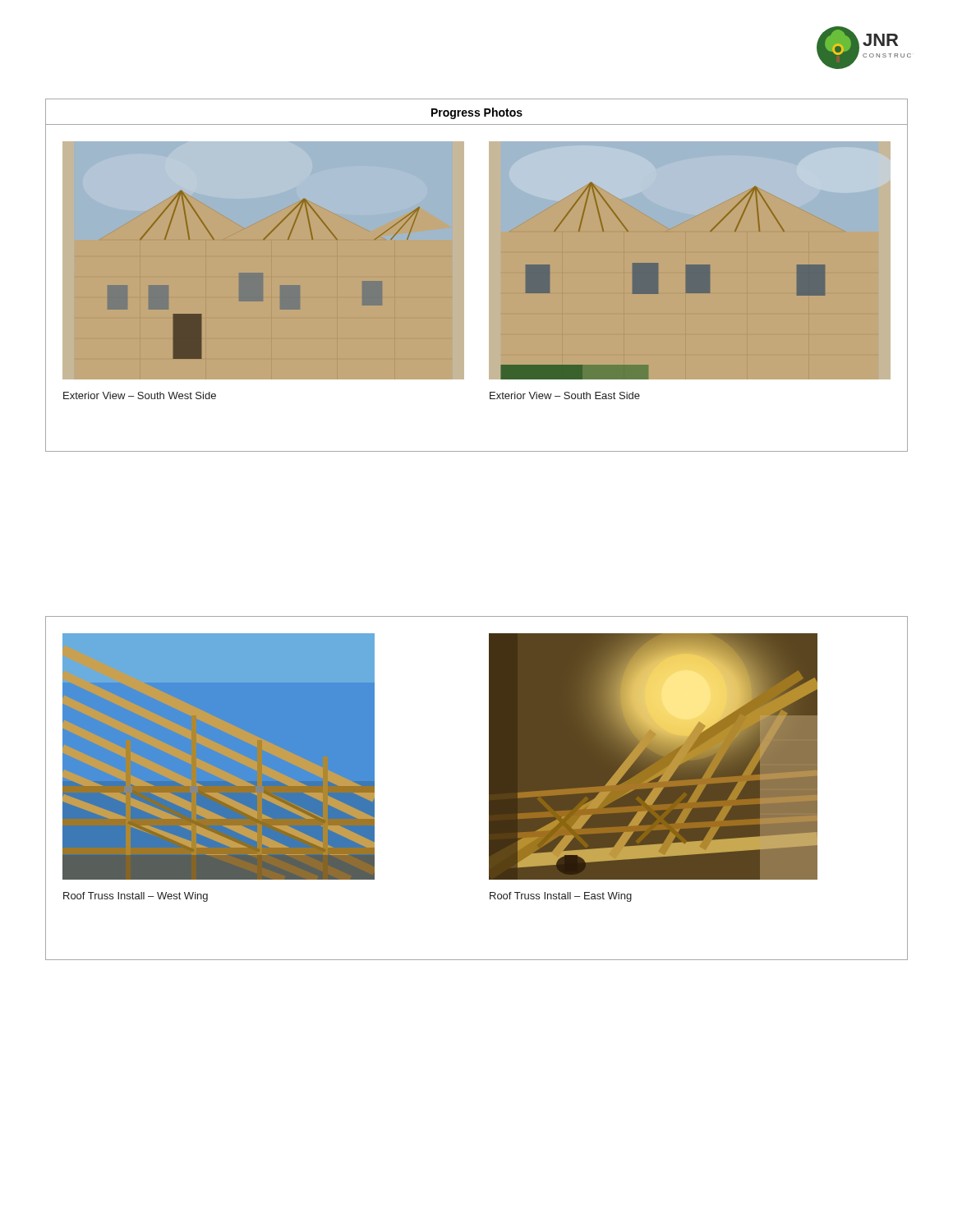Find the text starting "Roof Truss Install – West Wing"
953x1232 pixels.
[x=135, y=896]
